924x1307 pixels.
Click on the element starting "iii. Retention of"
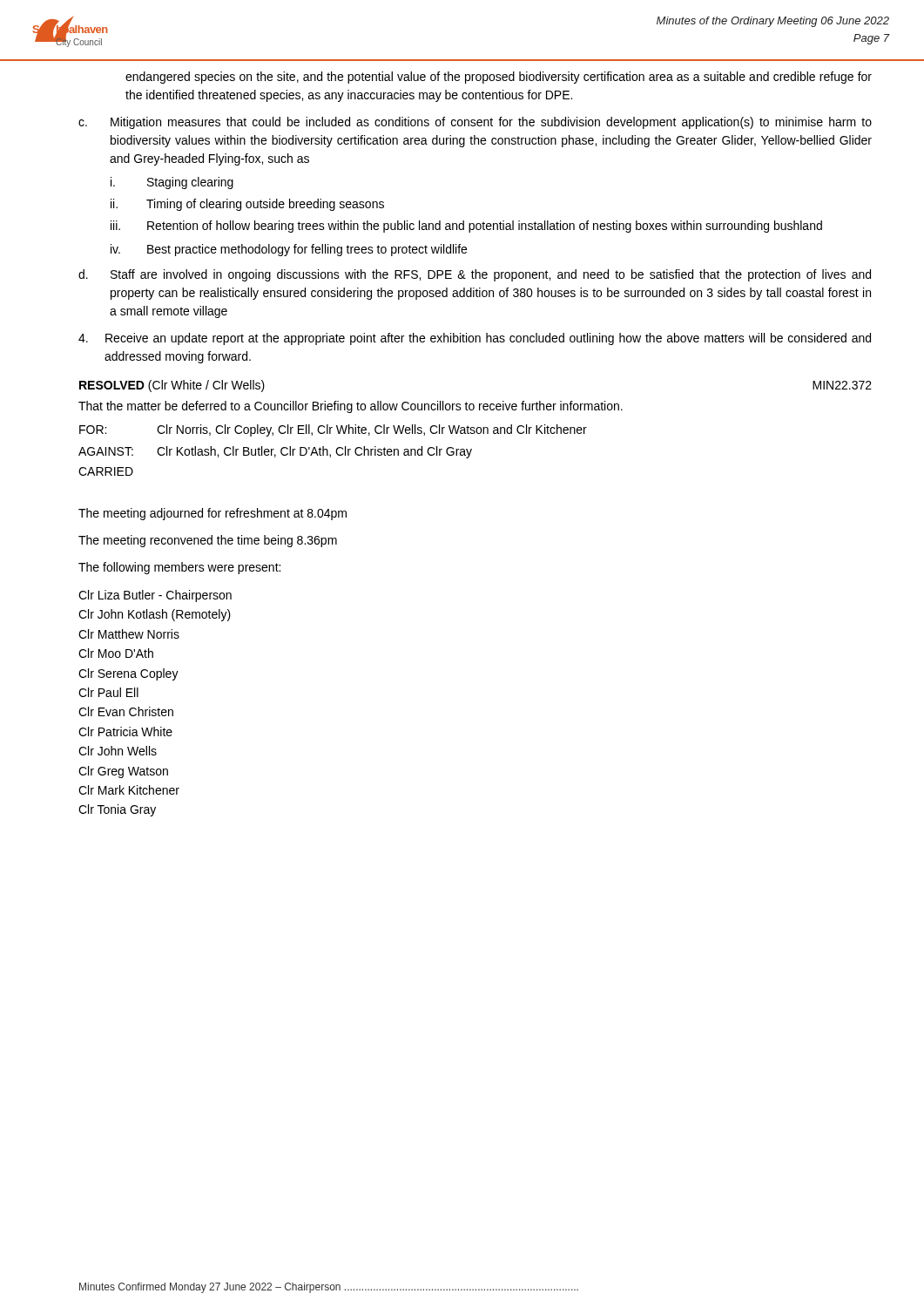pyautogui.click(x=491, y=226)
